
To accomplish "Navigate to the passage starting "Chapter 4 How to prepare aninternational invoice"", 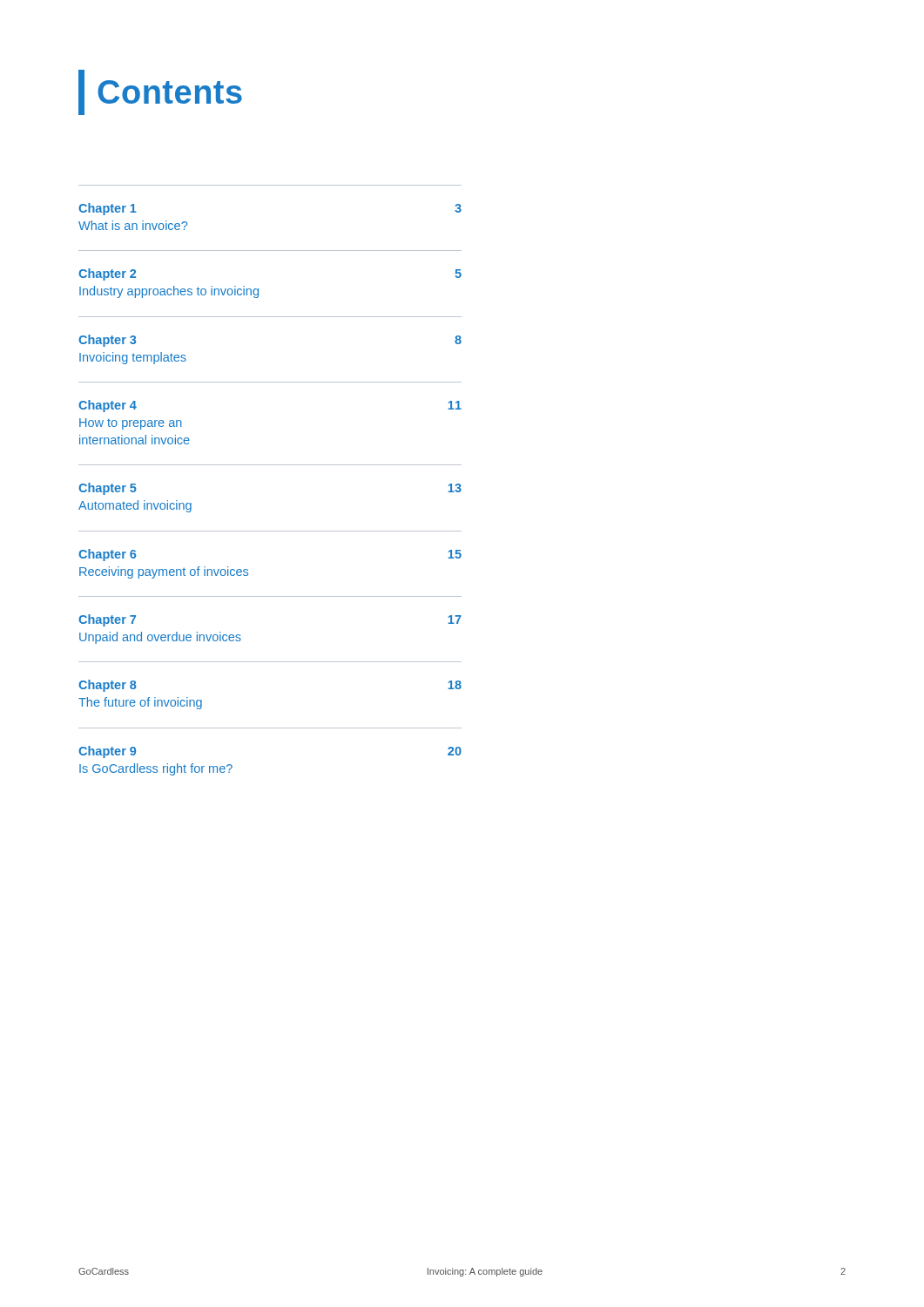I will tap(112, 406).
